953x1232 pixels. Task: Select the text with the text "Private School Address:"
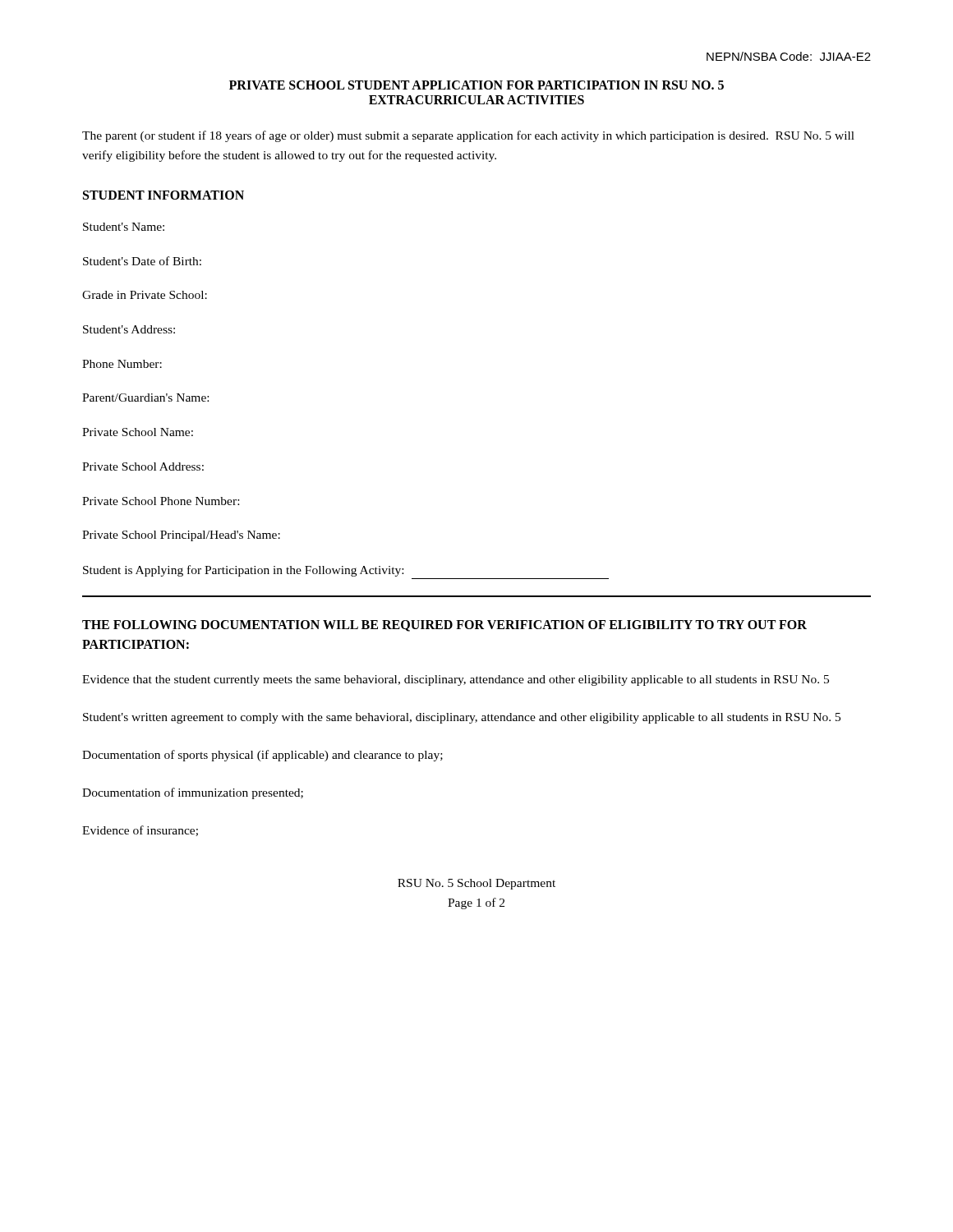click(x=143, y=466)
